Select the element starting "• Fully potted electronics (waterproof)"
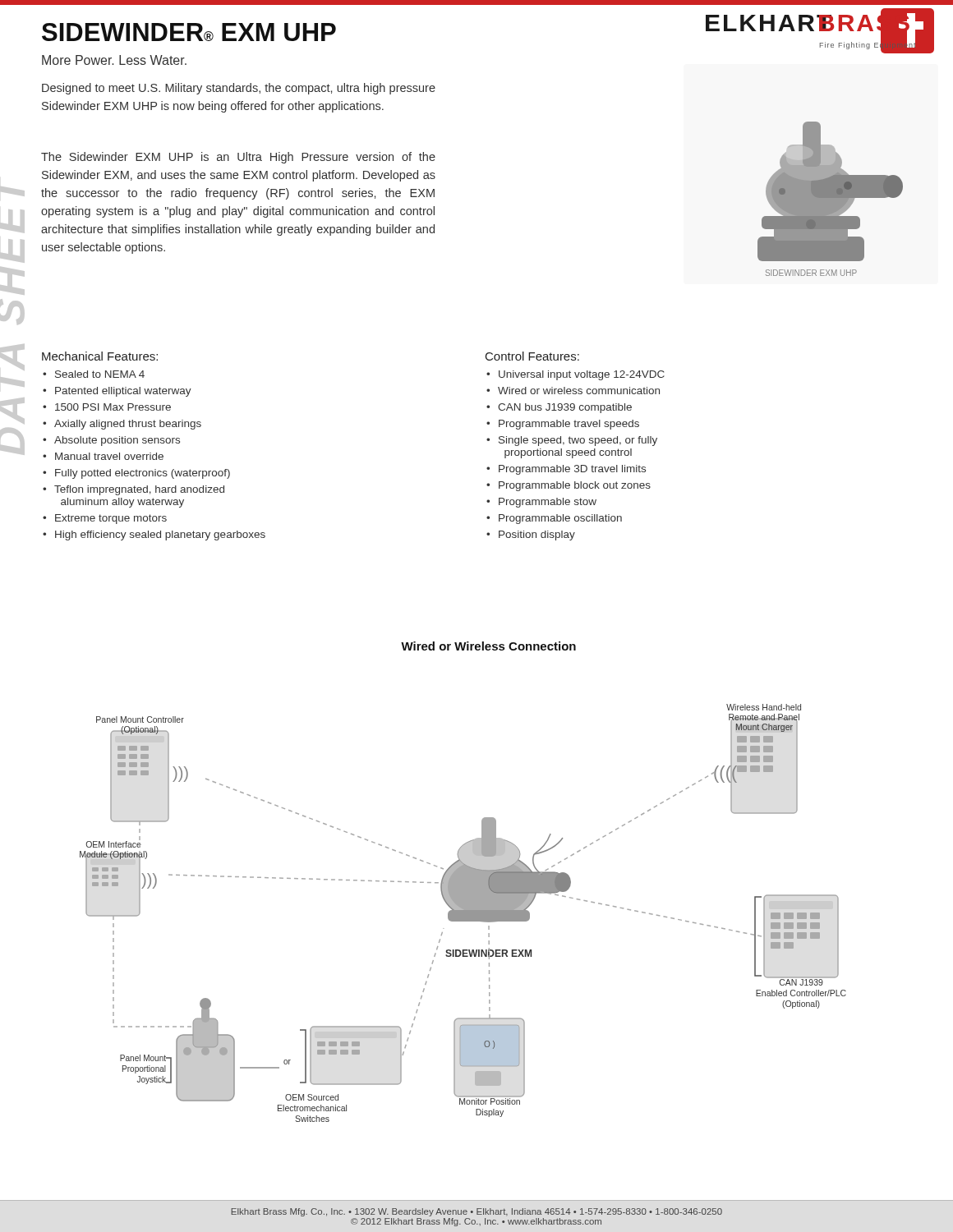The height and width of the screenshot is (1232, 953). coord(137,473)
